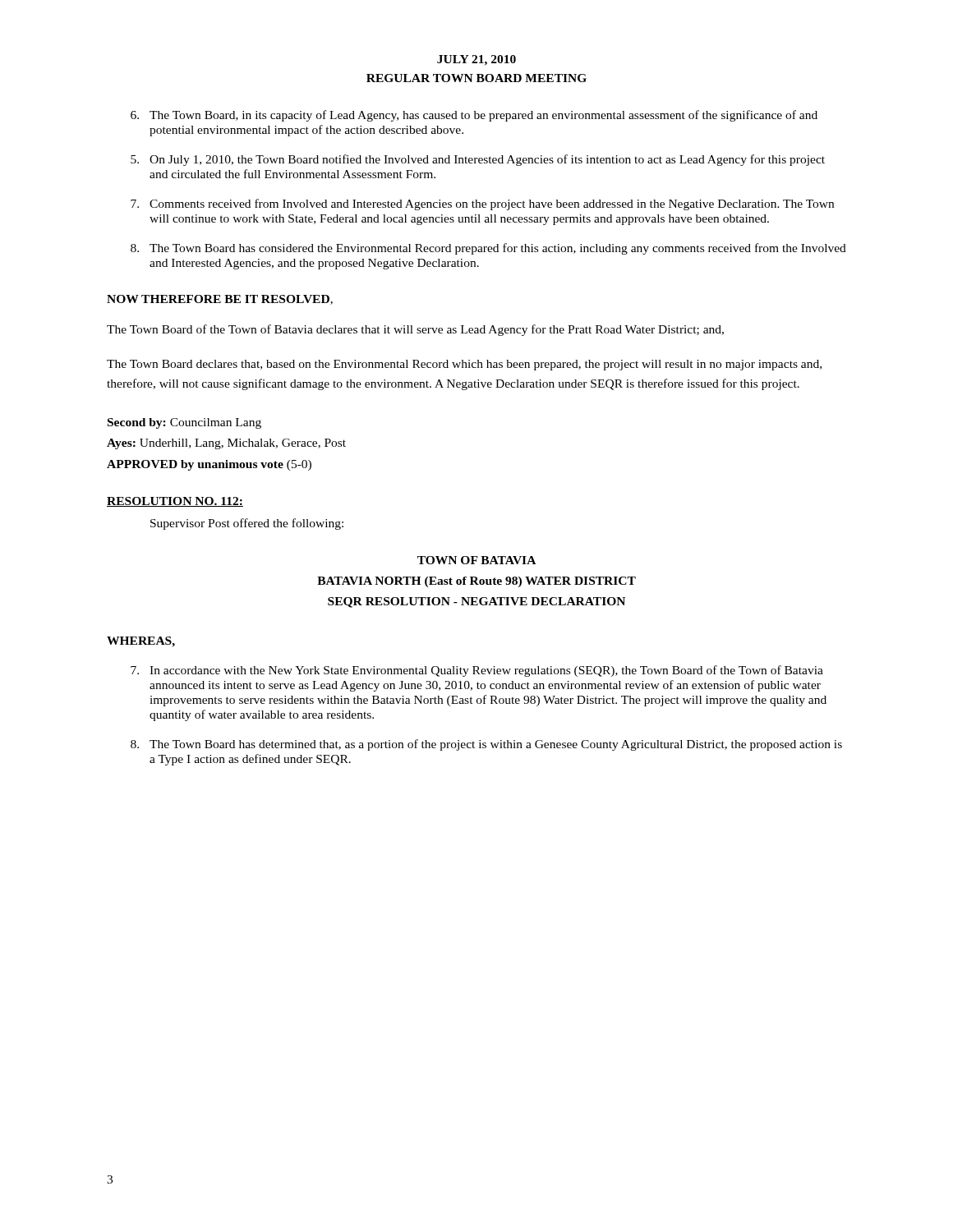Point to the element starting "7. Comments received from"
Image resolution: width=953 pixels, height=1232 pixels.
tap(476, 211)
